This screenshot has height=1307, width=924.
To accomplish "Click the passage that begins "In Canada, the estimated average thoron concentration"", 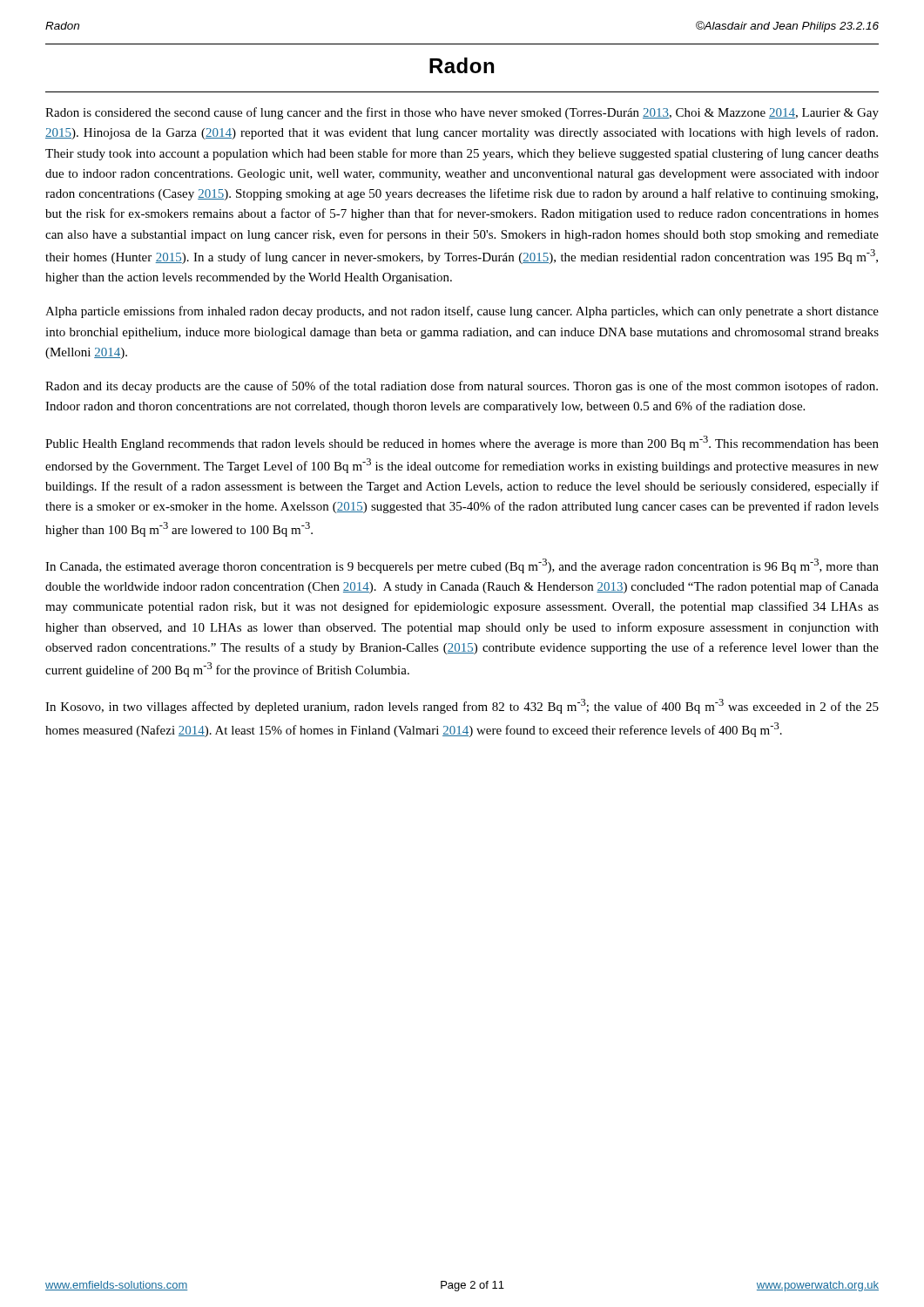I will click(x=462, y=616).
